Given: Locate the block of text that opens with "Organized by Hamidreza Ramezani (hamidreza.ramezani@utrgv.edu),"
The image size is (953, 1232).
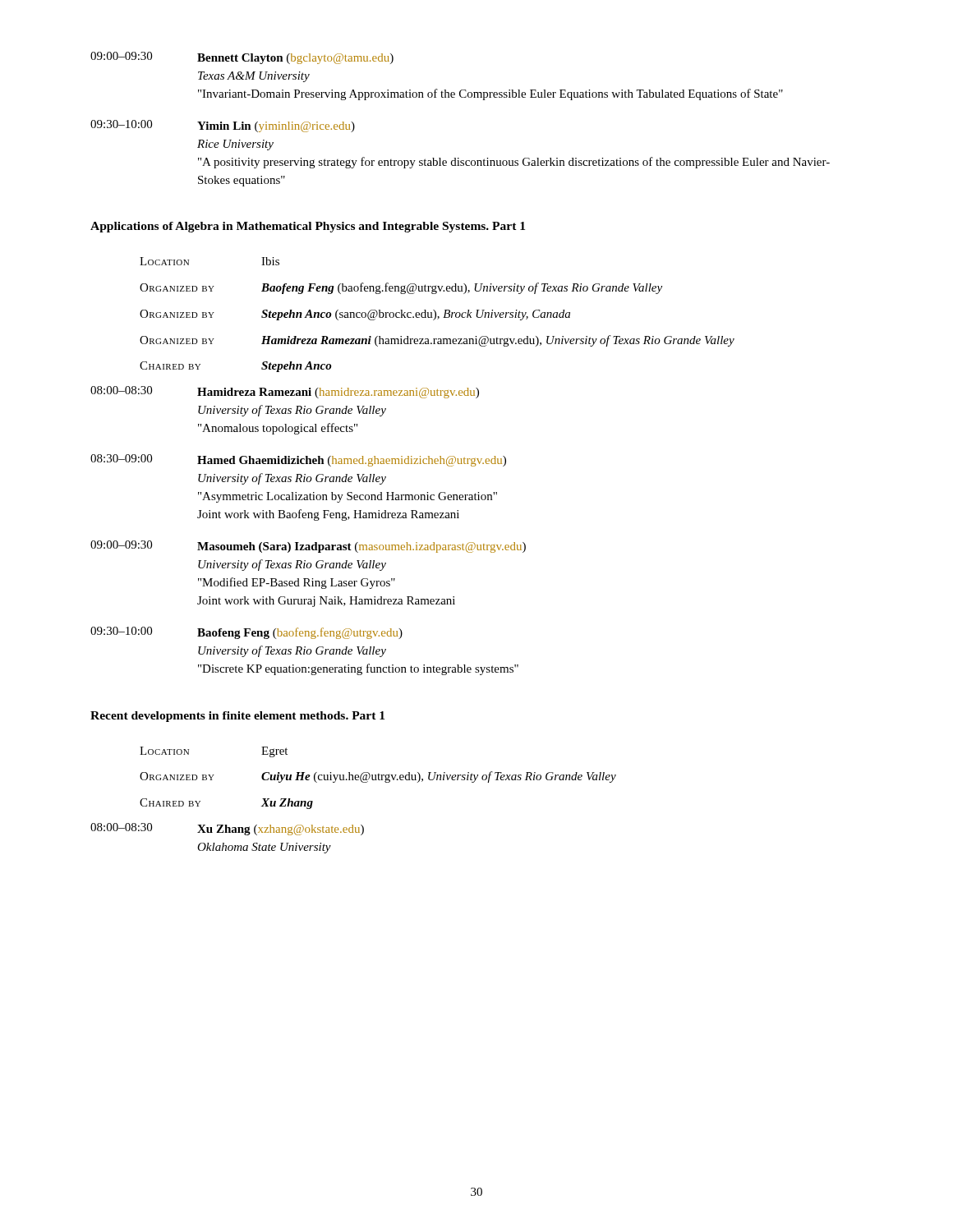Looking at the screenshot, I should pyautogui.click(x=501, y=340).
